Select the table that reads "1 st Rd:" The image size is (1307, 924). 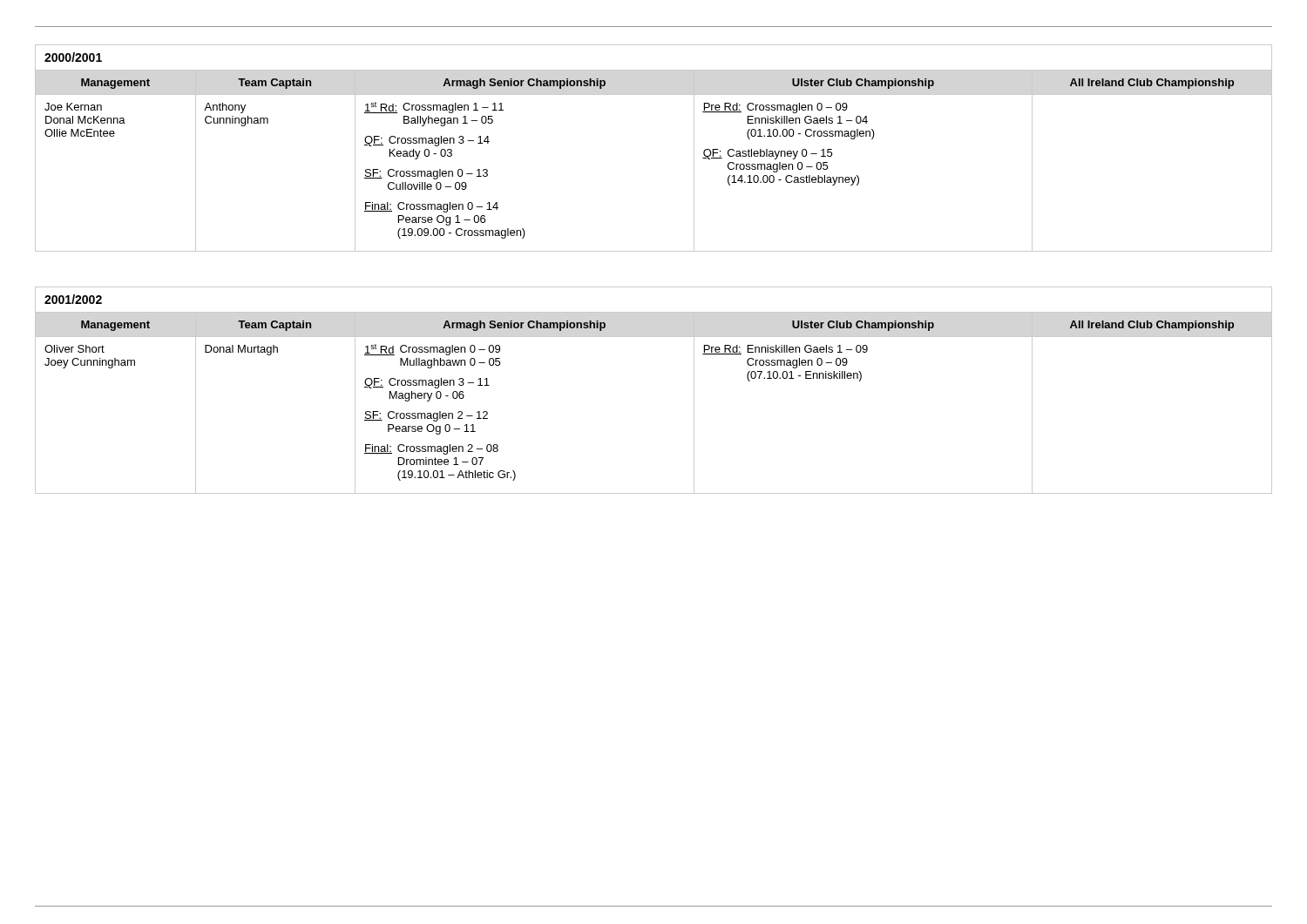[654, 148]
